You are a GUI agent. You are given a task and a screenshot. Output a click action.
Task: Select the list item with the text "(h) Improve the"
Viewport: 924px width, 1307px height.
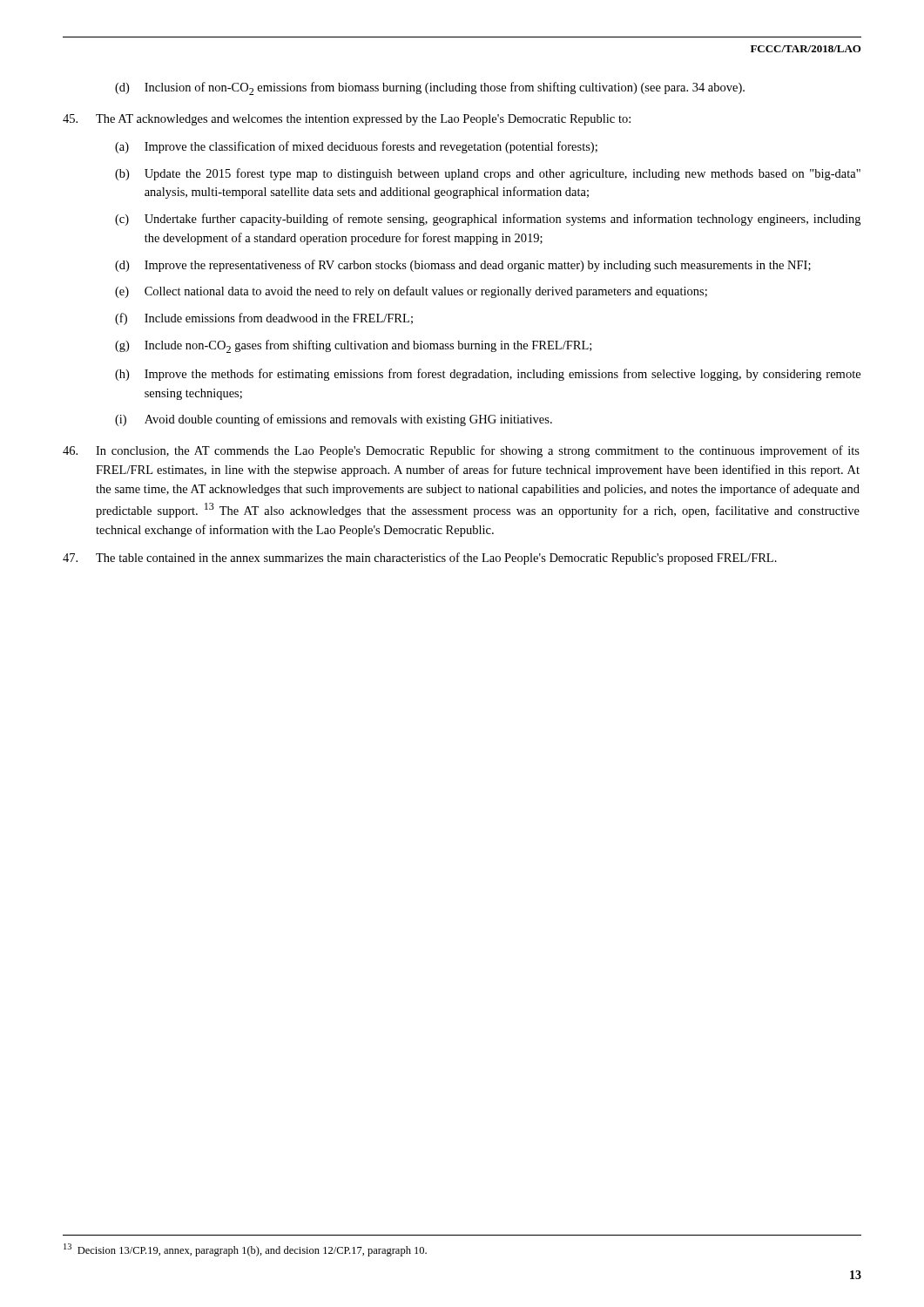pos(488,384)
